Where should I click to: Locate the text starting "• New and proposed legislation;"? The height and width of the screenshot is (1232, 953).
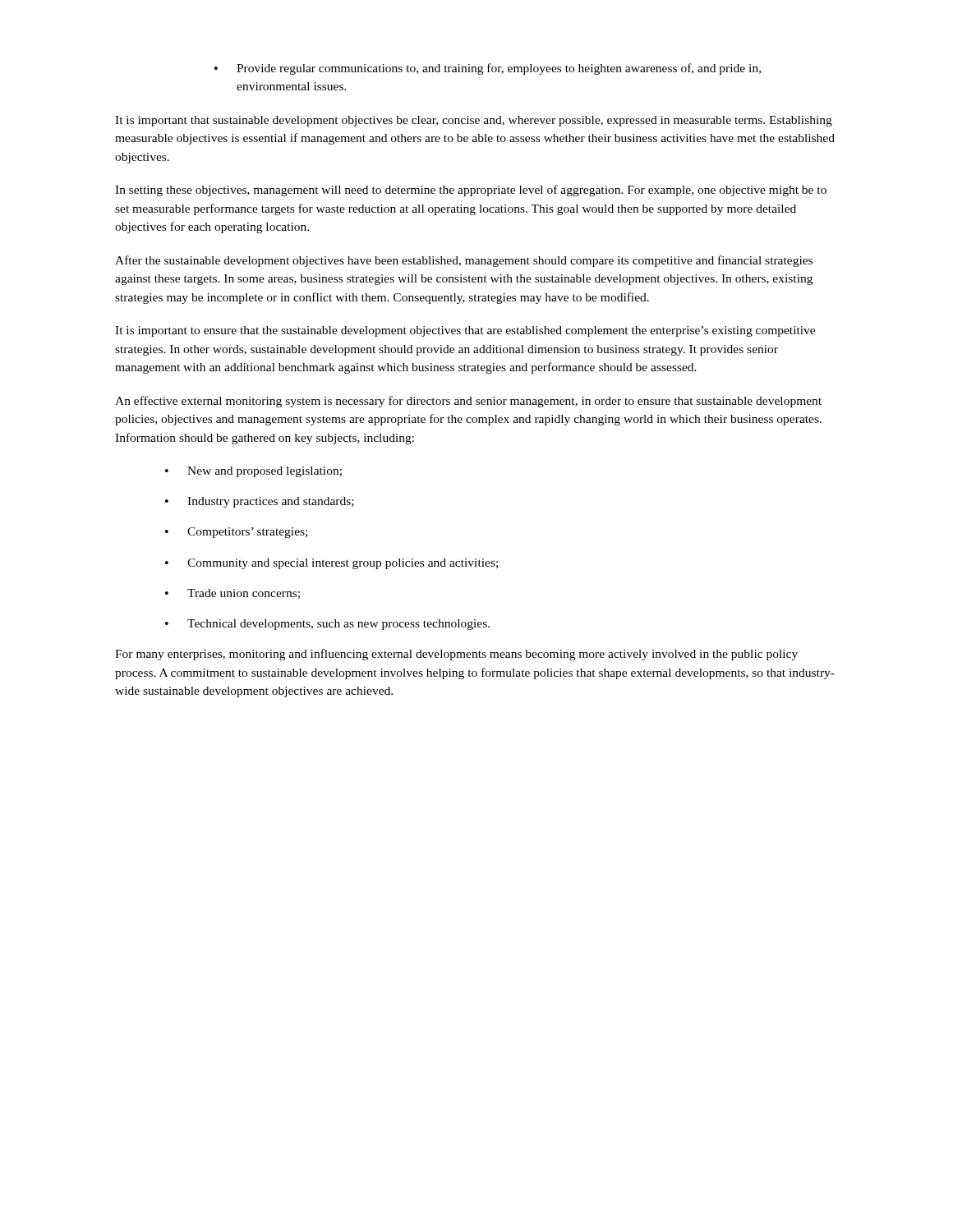click(x=253, y=472)
